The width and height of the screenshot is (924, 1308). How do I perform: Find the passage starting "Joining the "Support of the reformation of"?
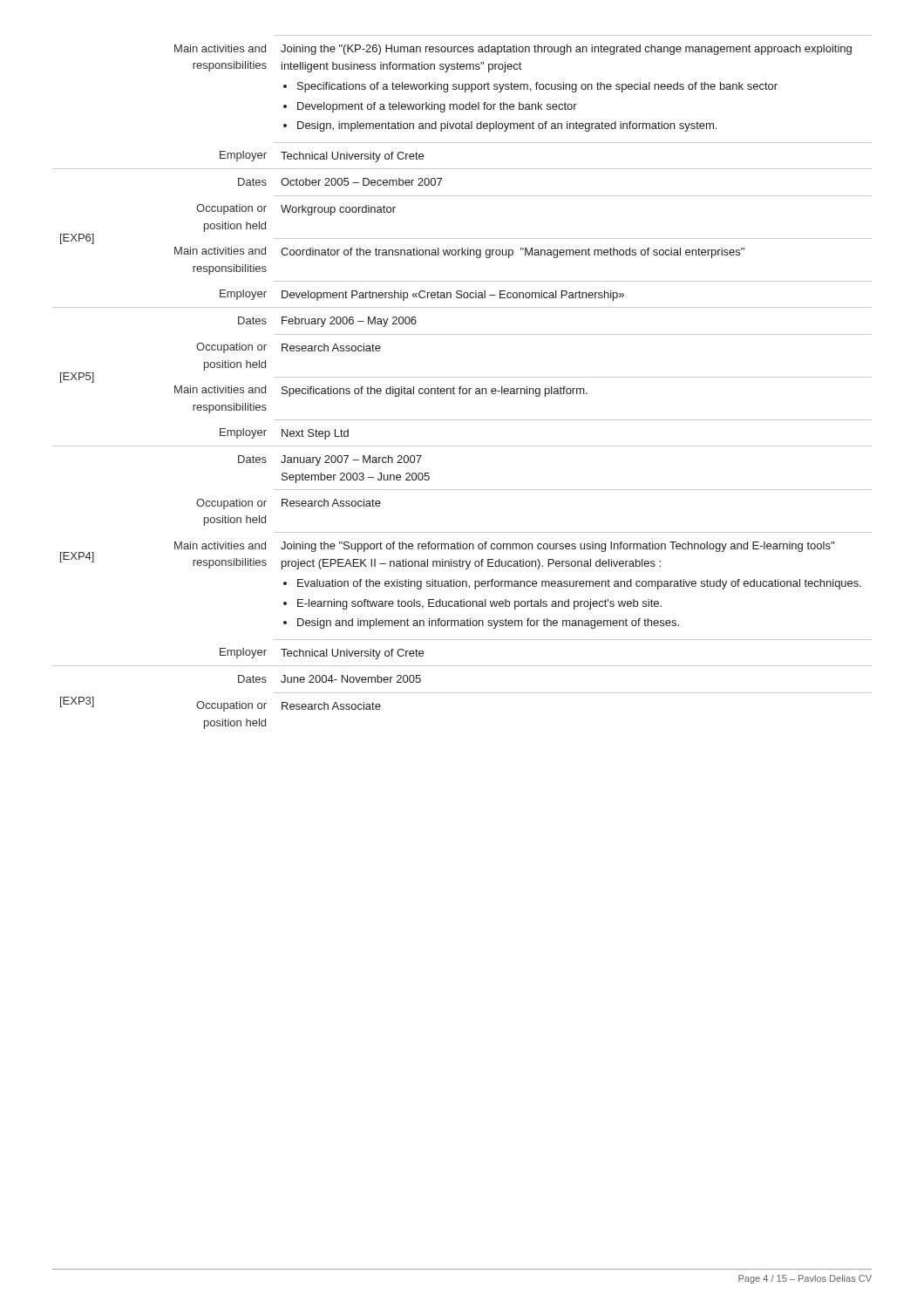tap(558, 554)
